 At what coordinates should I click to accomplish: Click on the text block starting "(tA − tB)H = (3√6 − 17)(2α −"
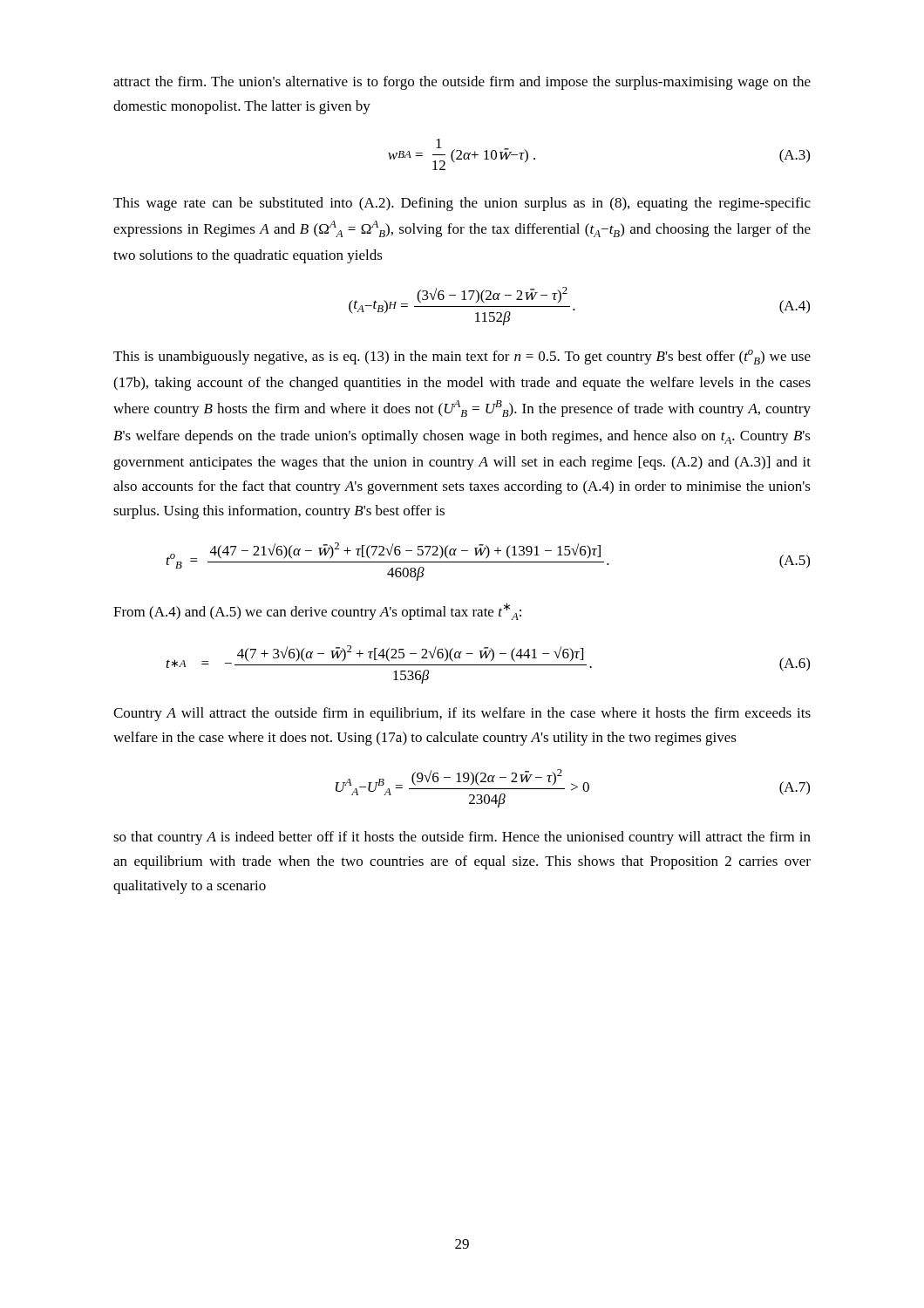point(462,306)
